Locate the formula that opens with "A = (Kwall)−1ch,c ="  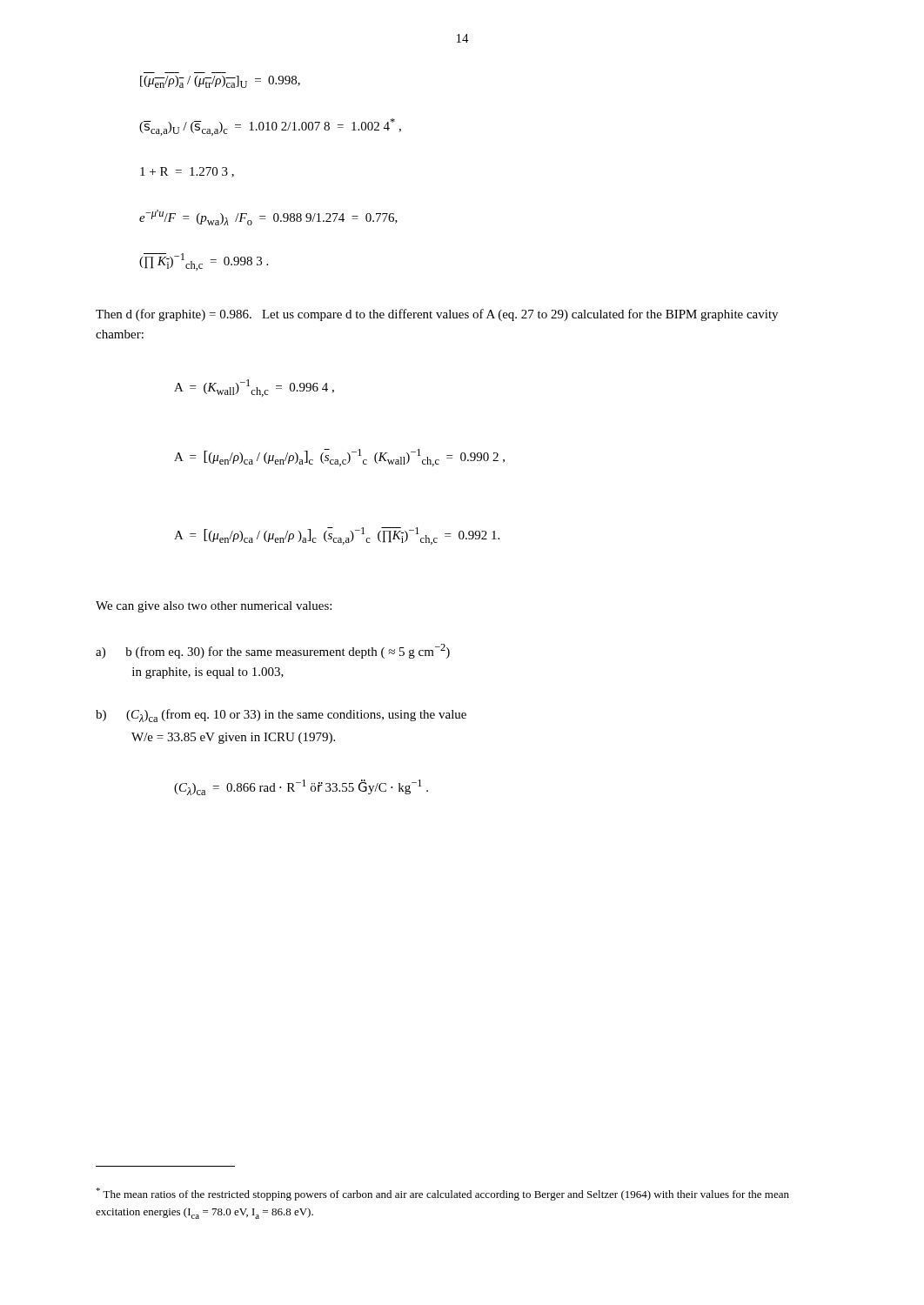tap(254, 387)
